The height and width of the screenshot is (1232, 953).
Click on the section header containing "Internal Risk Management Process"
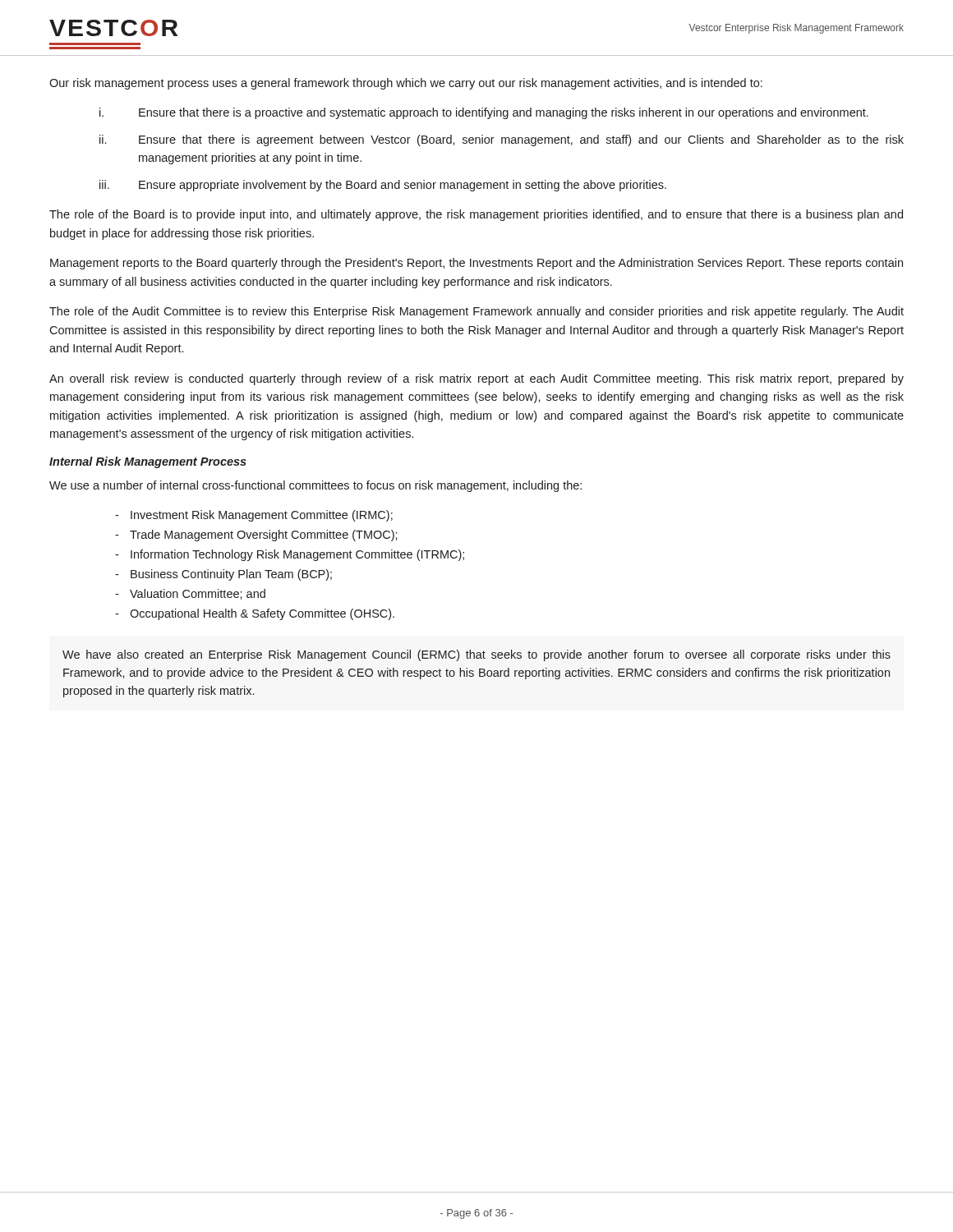point(148,461)
